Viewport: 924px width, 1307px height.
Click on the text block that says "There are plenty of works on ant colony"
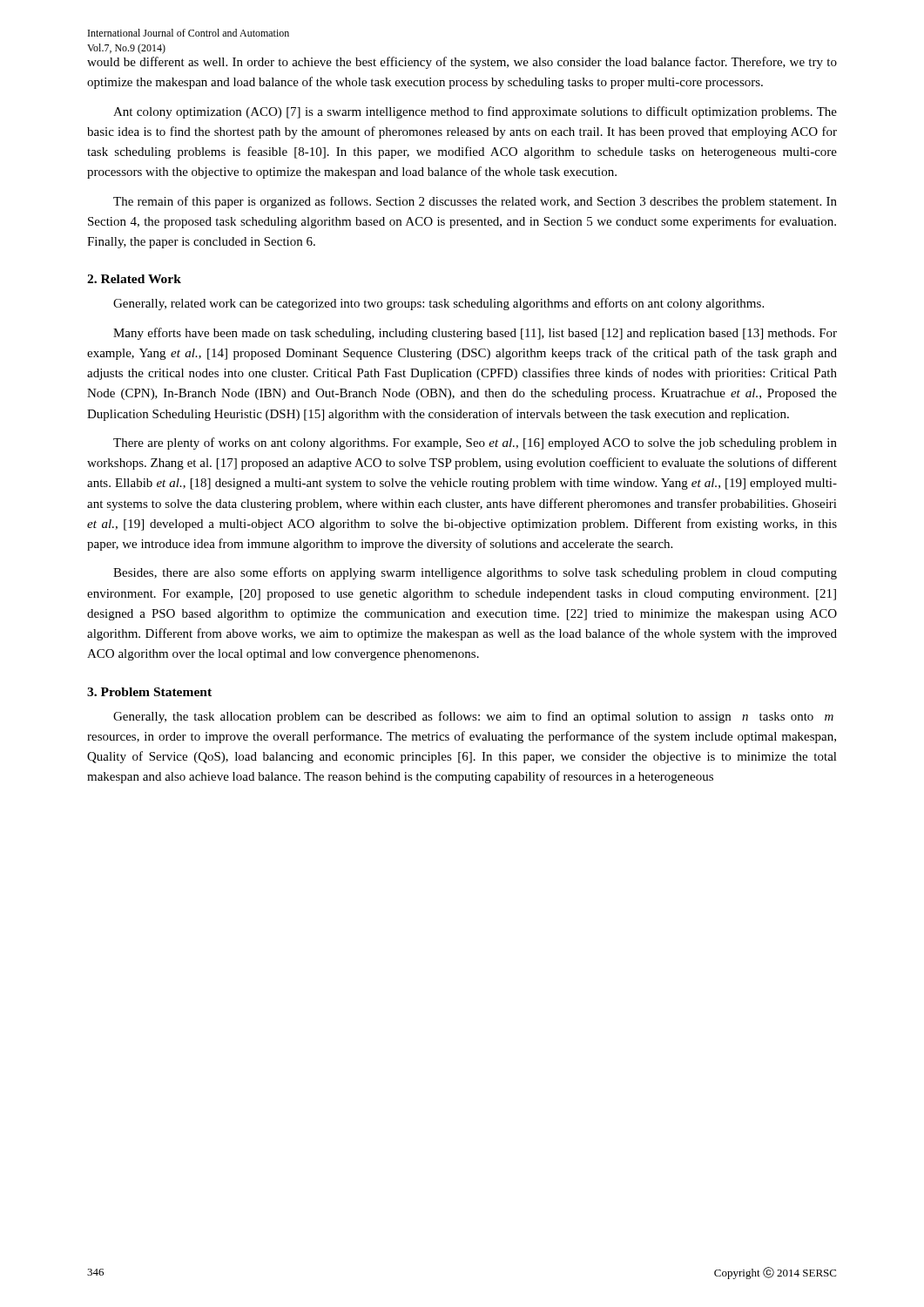(462, 494)
